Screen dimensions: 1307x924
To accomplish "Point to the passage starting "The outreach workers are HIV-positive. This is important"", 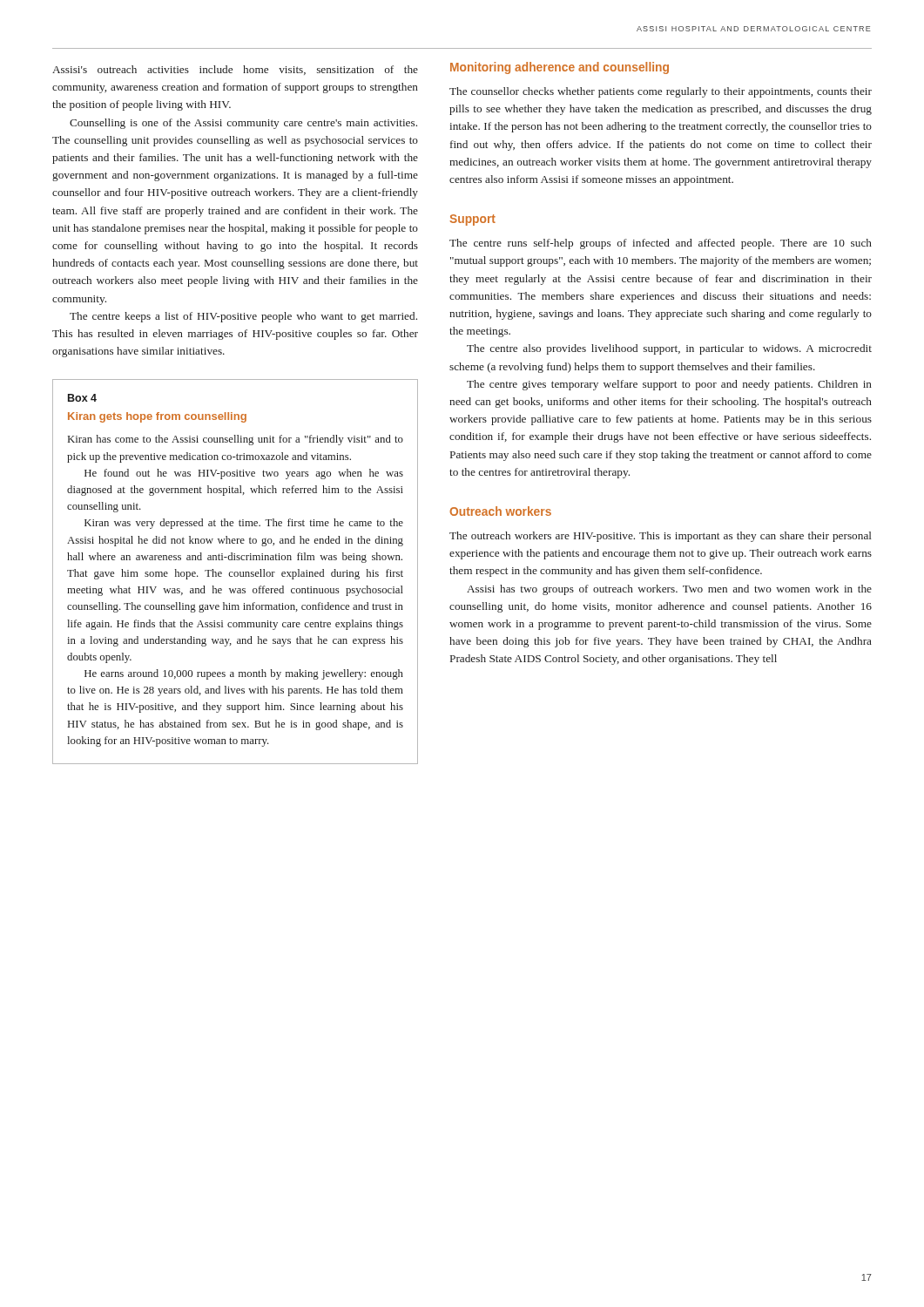I will [661, 598].
